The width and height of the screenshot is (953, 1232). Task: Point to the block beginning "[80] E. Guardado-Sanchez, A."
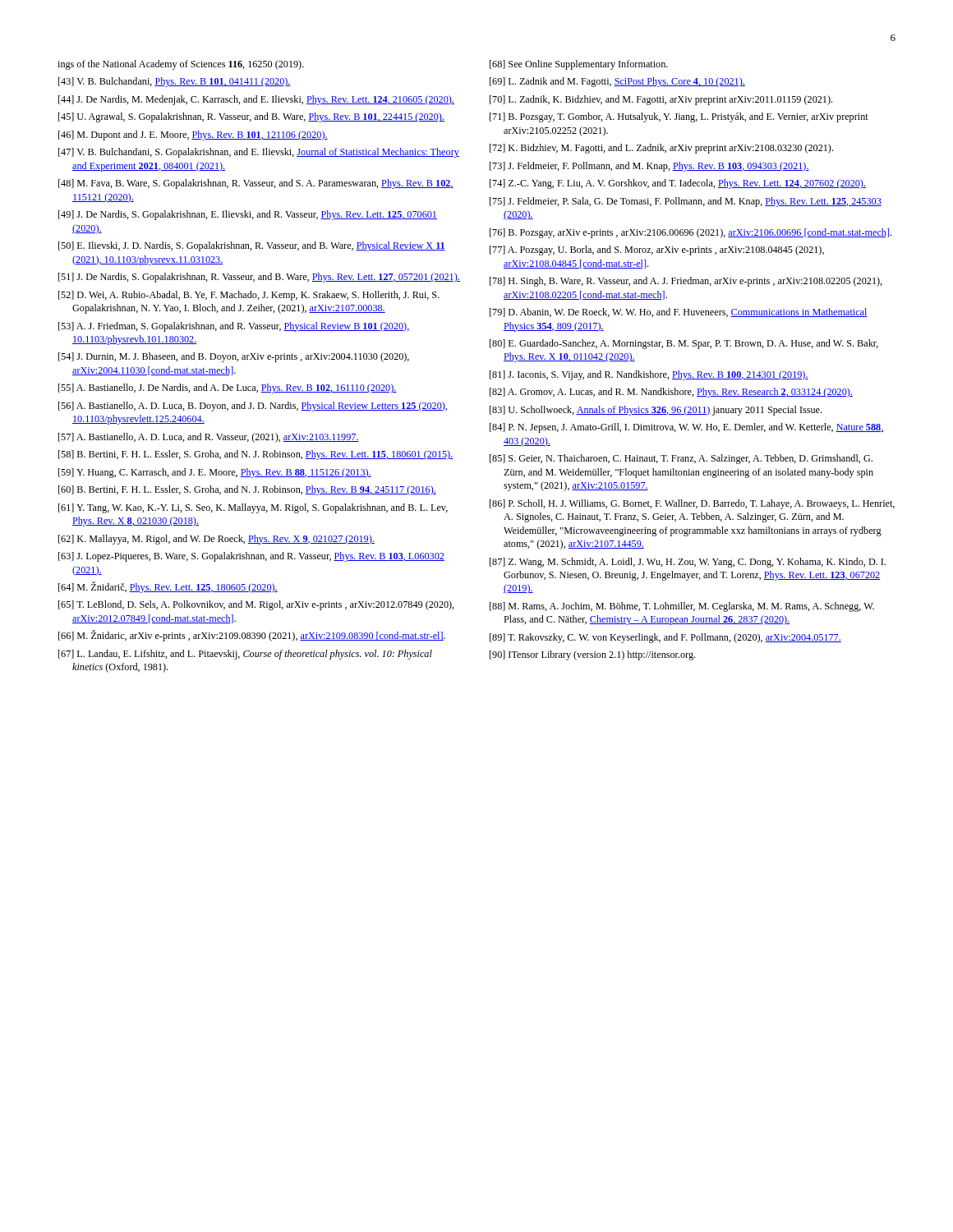(x=684, y=350)
